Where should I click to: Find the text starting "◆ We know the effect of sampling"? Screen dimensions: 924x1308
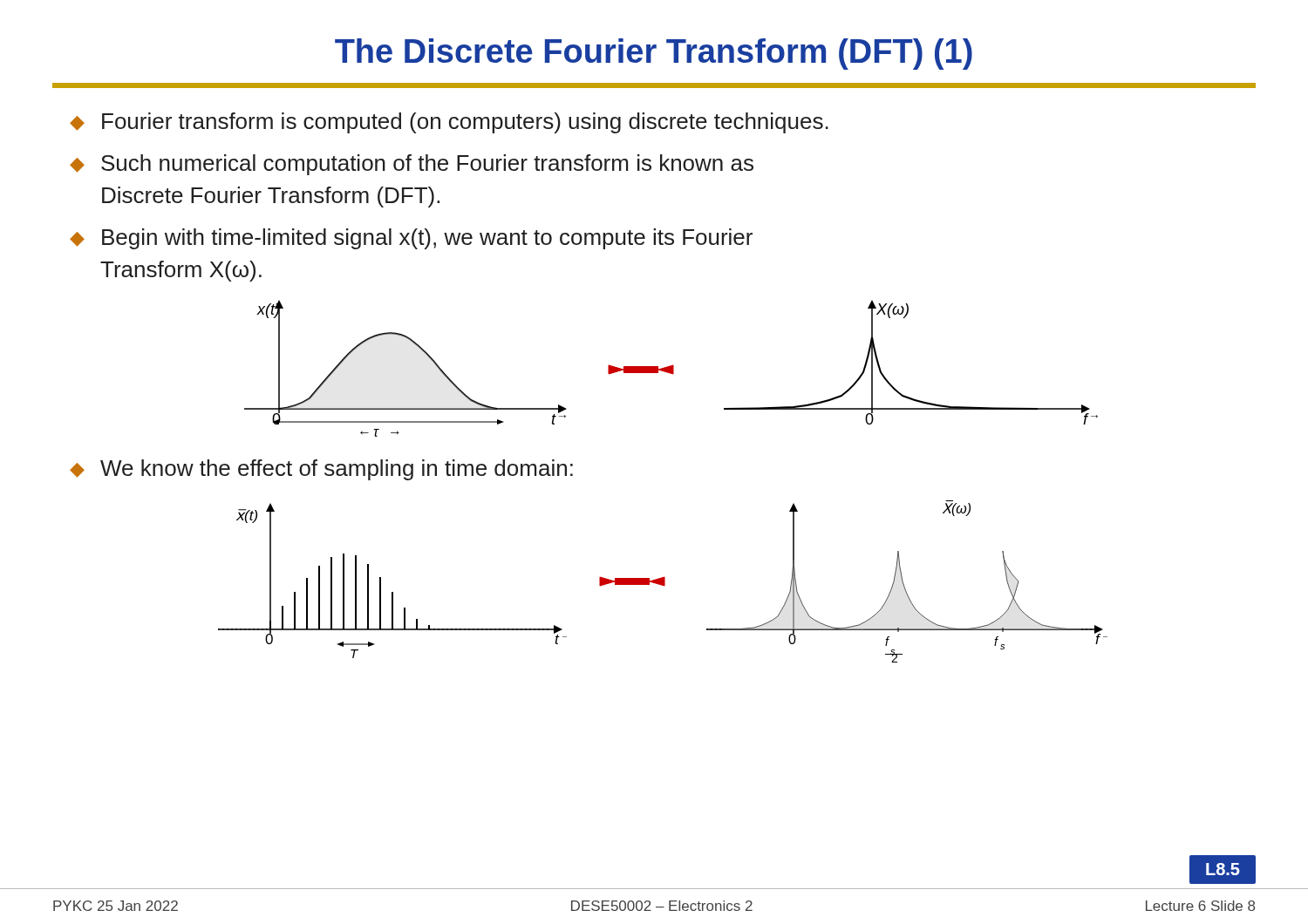point(322,468)
